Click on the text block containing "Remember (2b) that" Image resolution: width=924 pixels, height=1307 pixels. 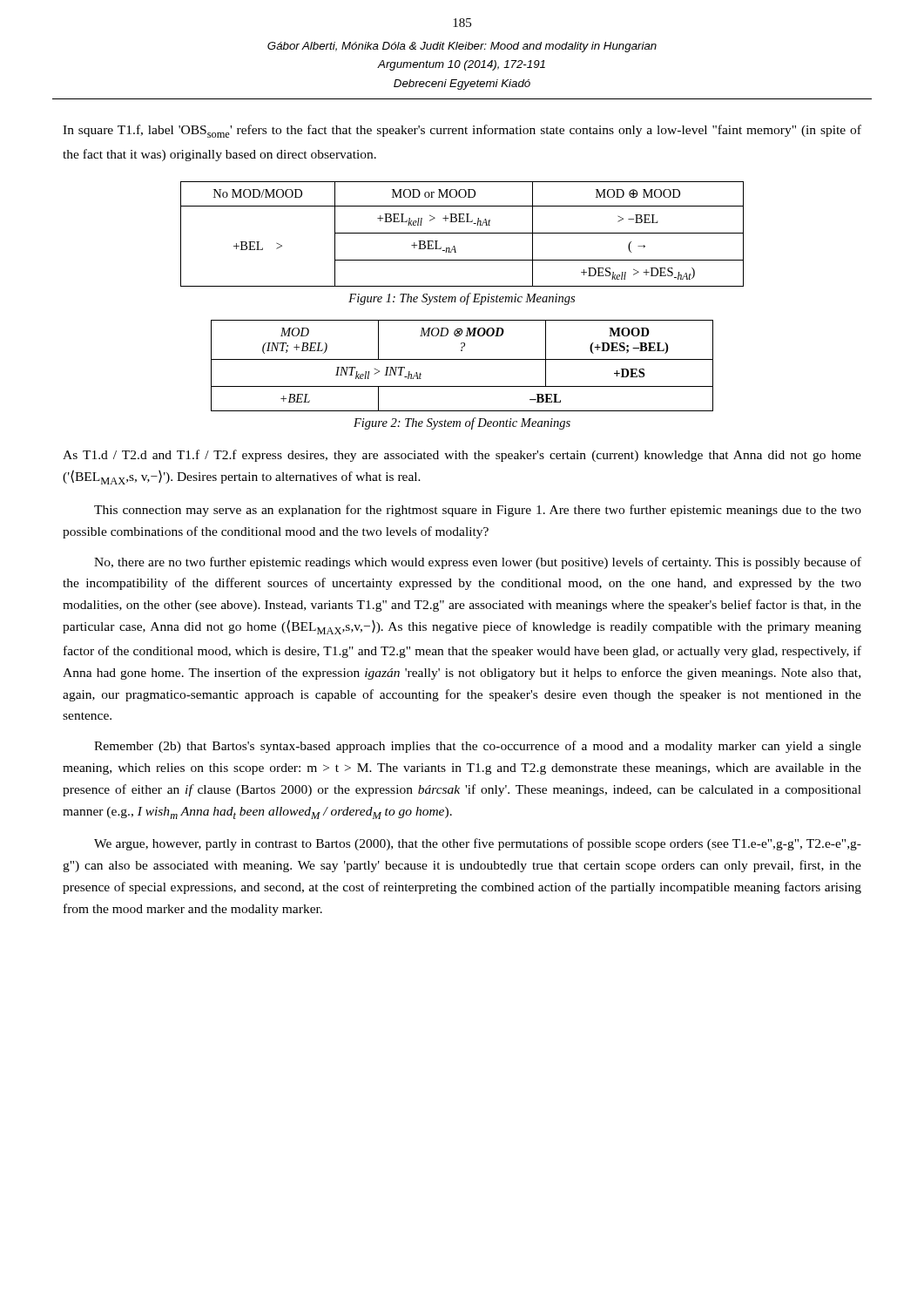pyautogui.click(x=462, y=780)
